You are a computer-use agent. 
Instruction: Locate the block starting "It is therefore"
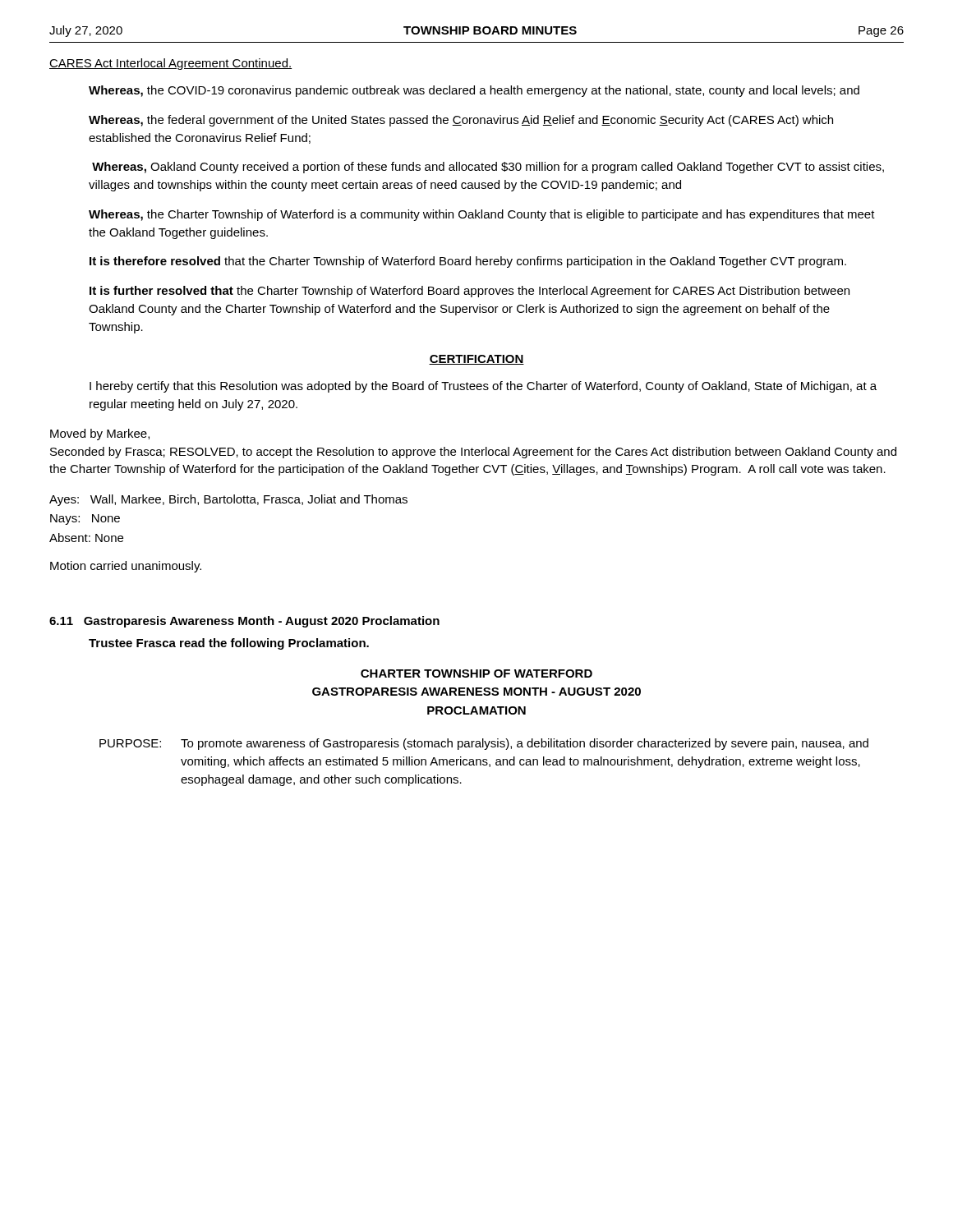[468, 261]
